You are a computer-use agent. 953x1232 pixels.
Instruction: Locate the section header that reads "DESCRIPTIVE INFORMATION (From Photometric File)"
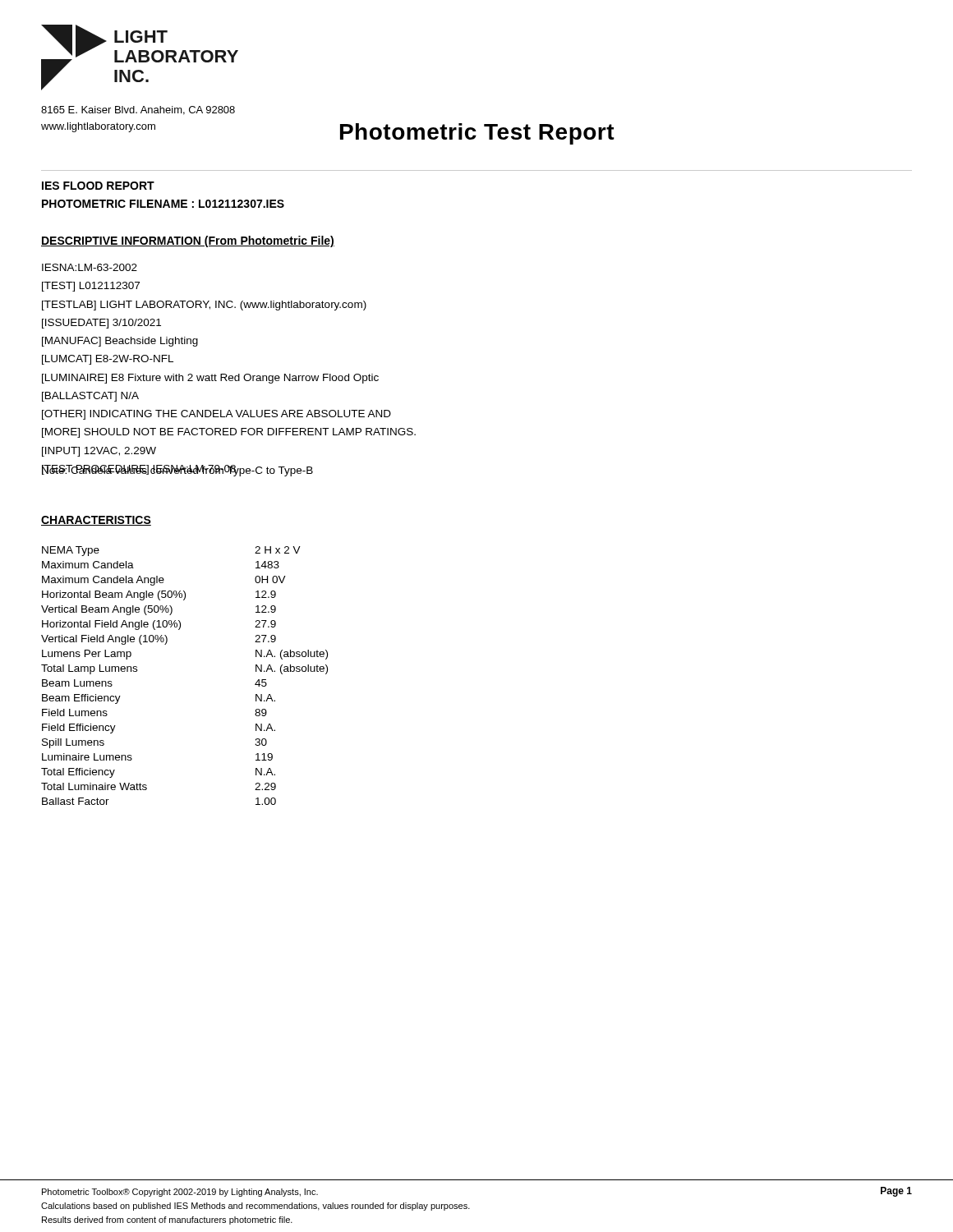point(188,241)
